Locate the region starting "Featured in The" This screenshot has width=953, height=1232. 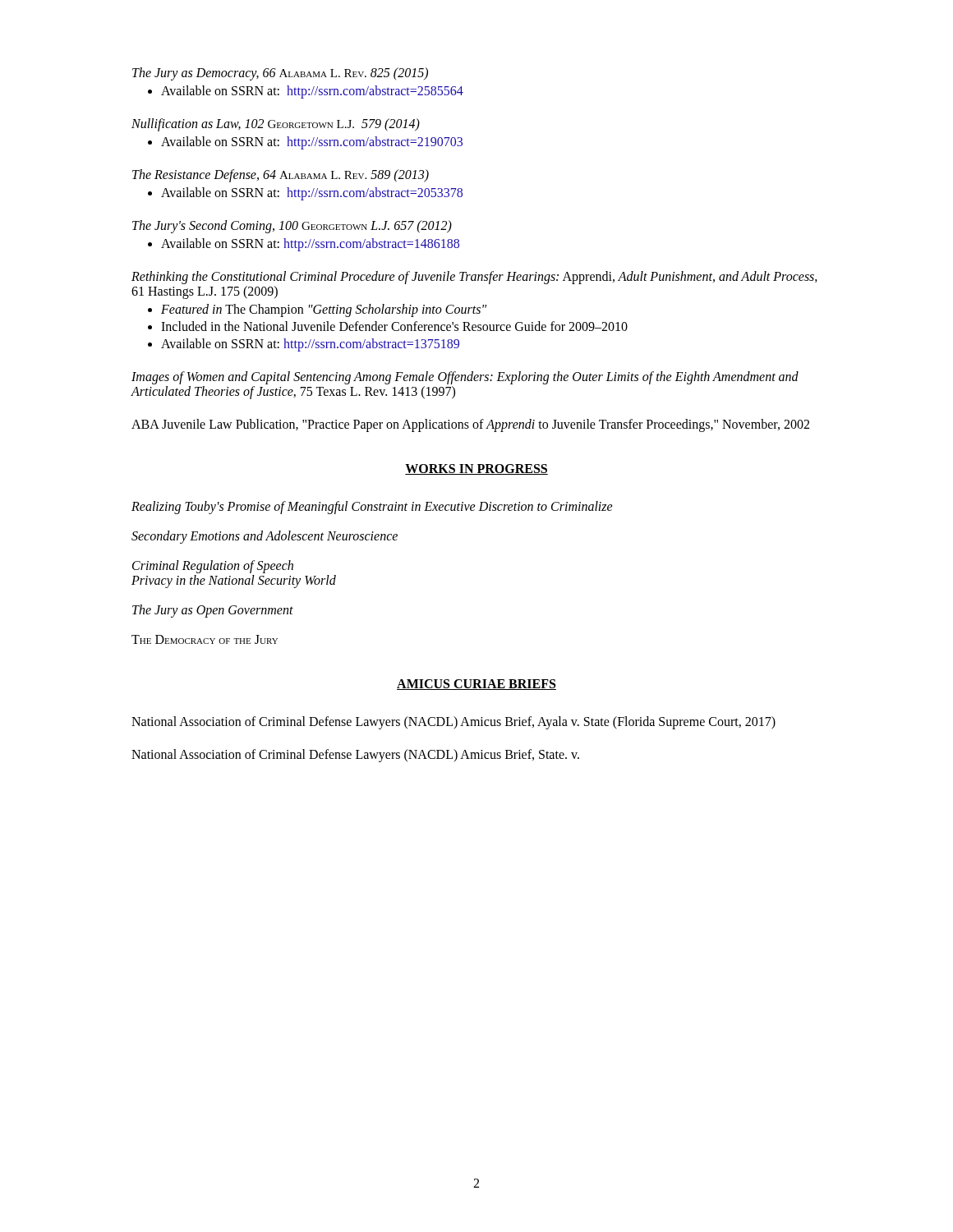(324, 309)
